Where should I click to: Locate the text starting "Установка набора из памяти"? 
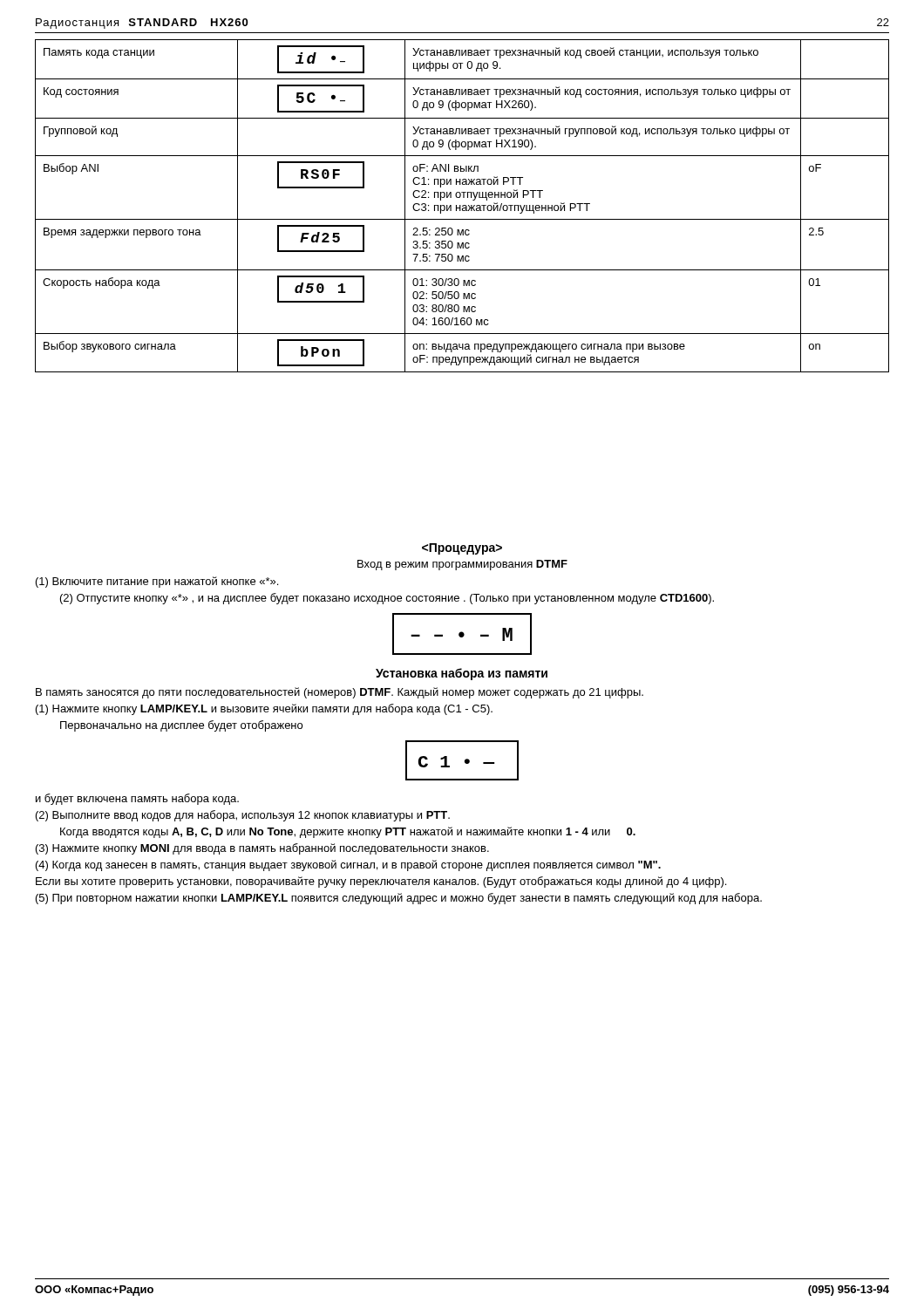tap(462, 673)
